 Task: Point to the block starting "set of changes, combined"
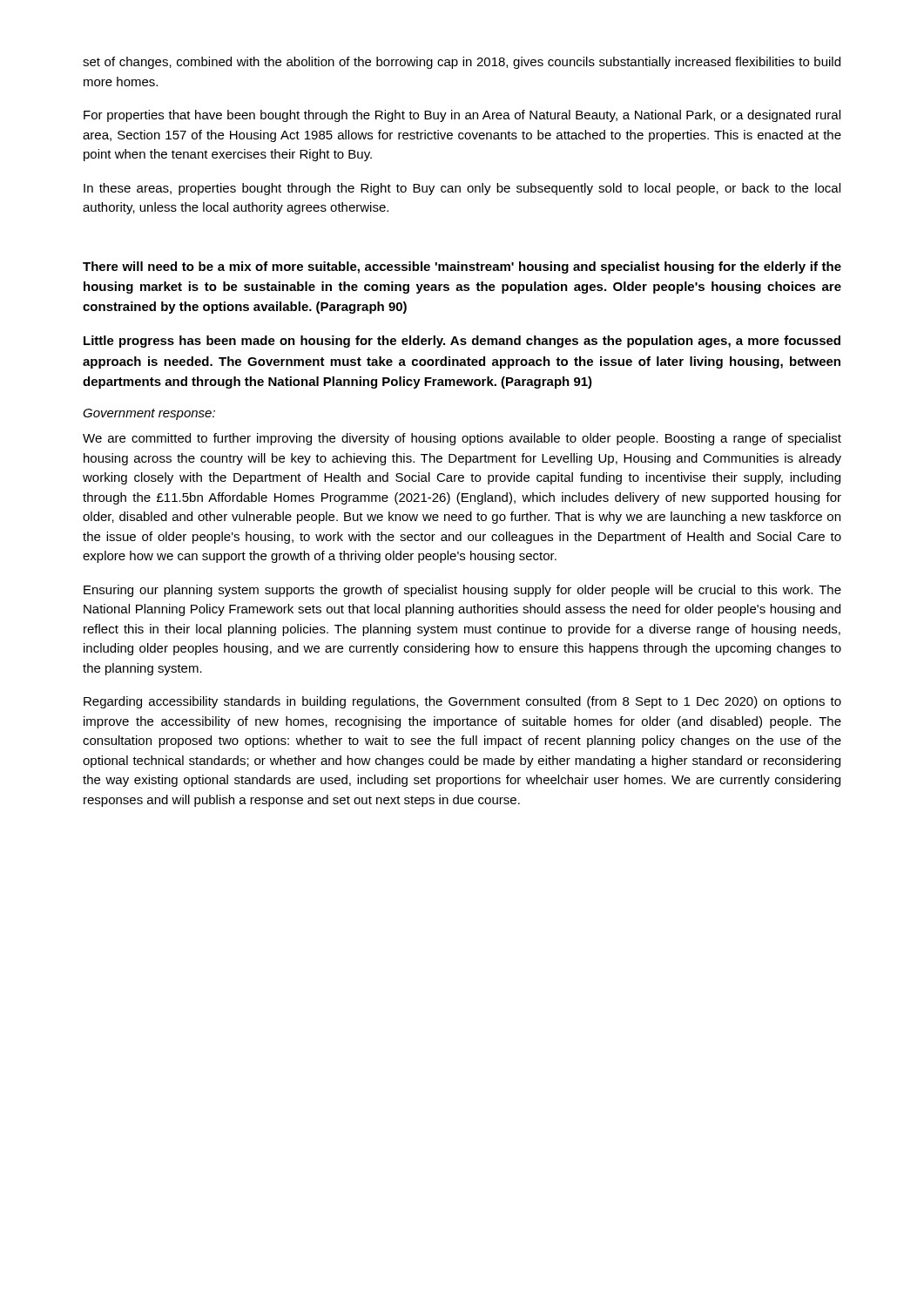[462, 71]
